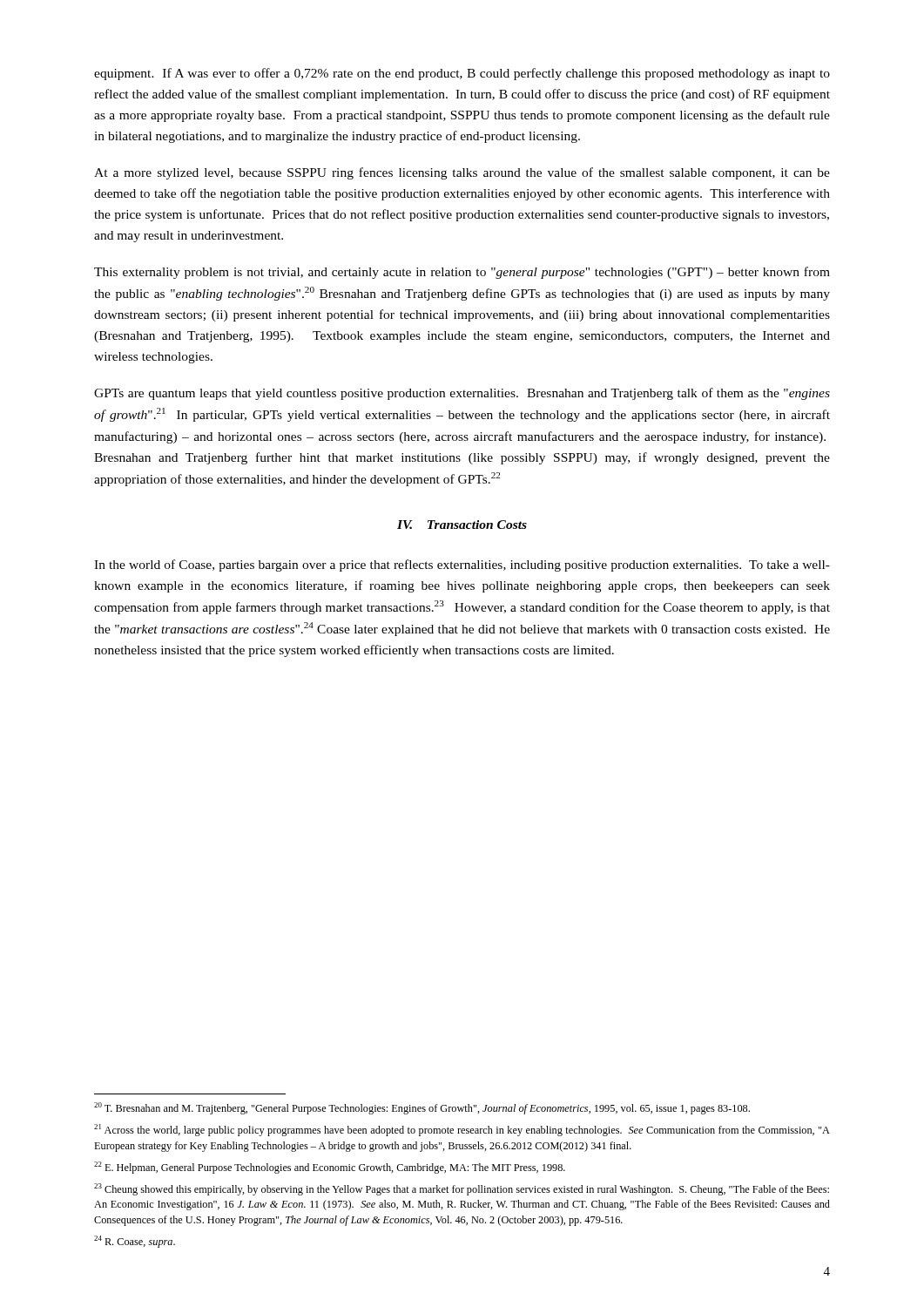Find the footnote with the text "20 T. Bresnahan and M. Trajtenberg,"
This screenshot has height=1307, width=924.
coord(422,1107)
